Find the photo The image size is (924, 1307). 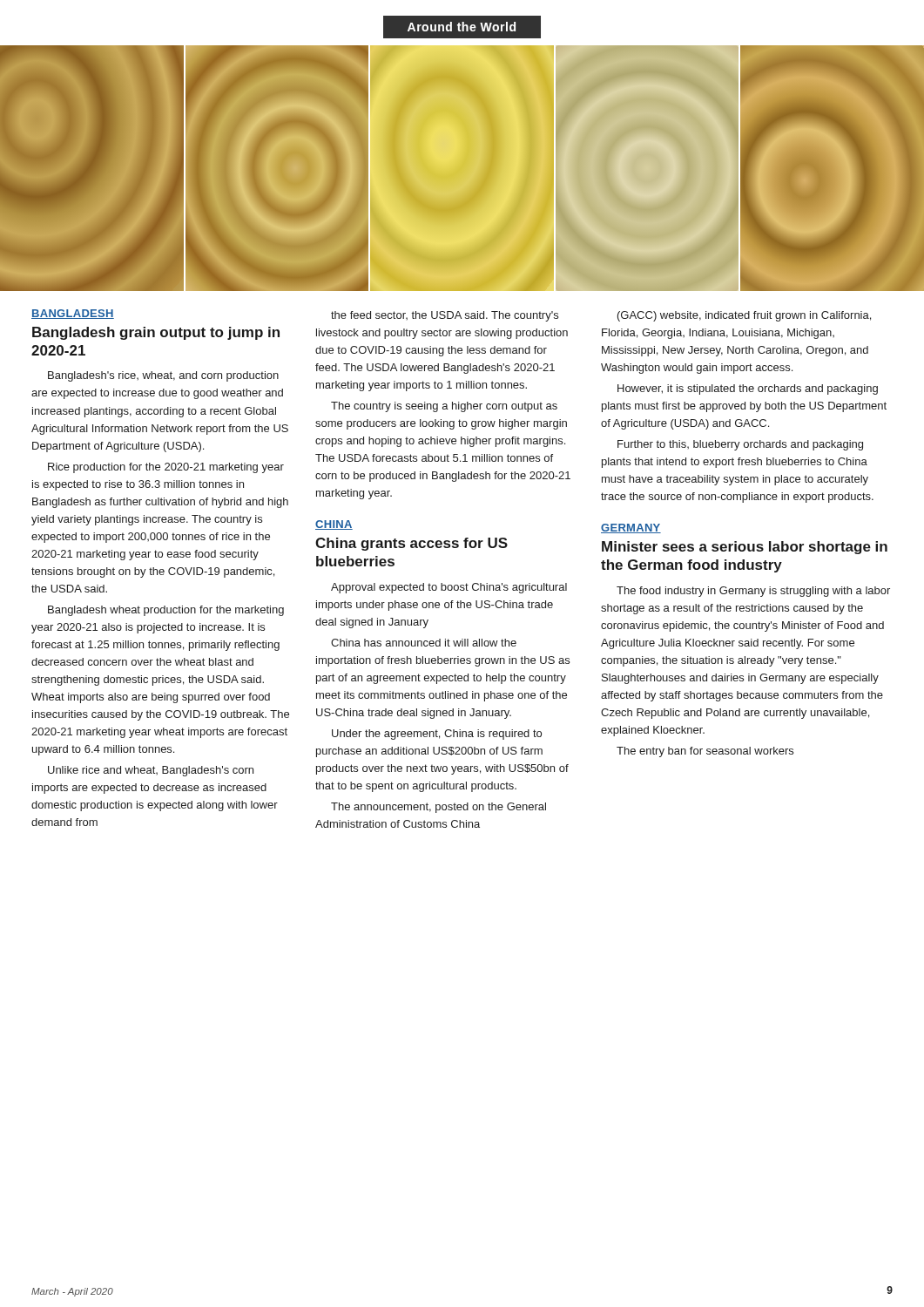click(x=462, y=168)
